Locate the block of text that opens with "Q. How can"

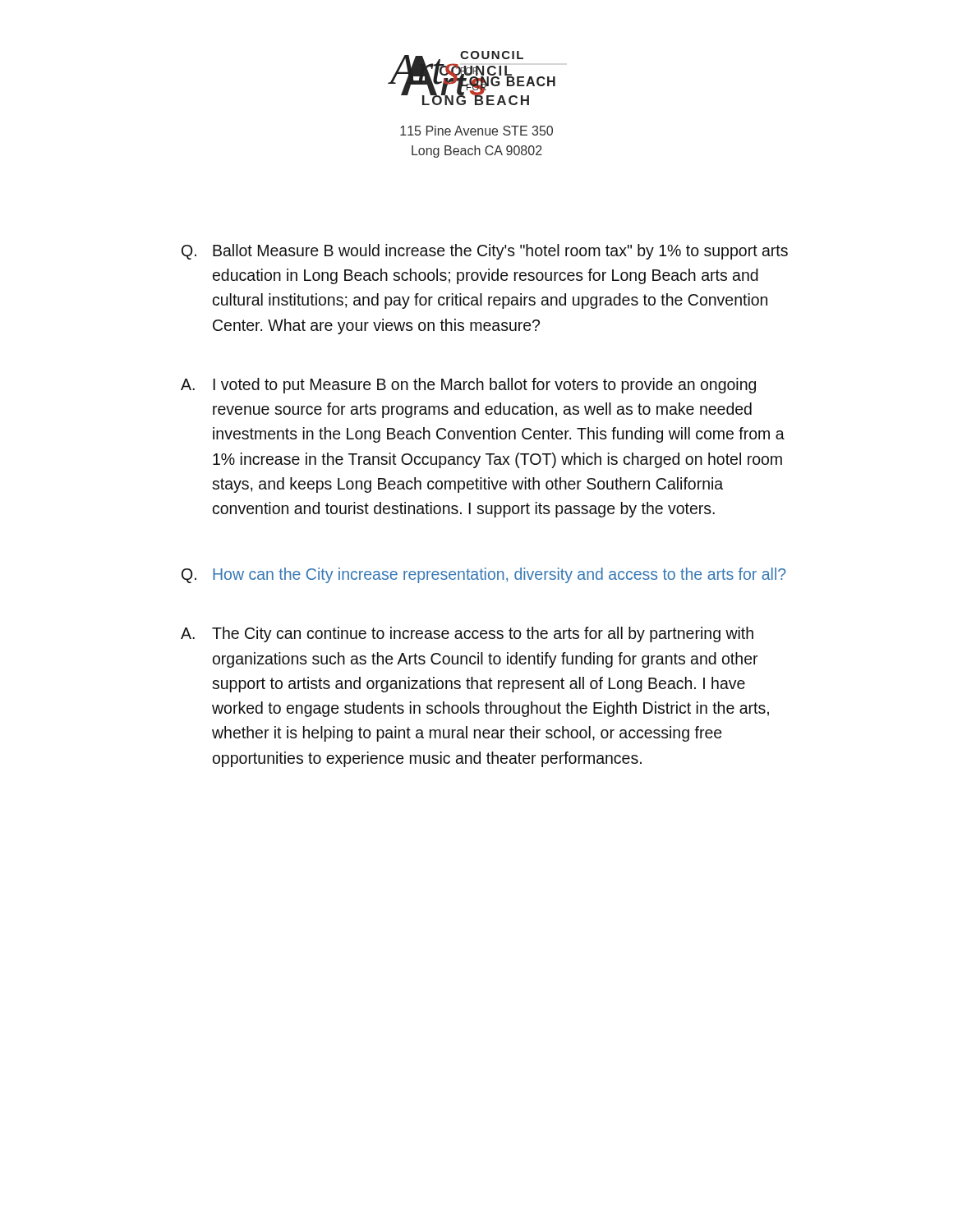click(x=485, y=574)
